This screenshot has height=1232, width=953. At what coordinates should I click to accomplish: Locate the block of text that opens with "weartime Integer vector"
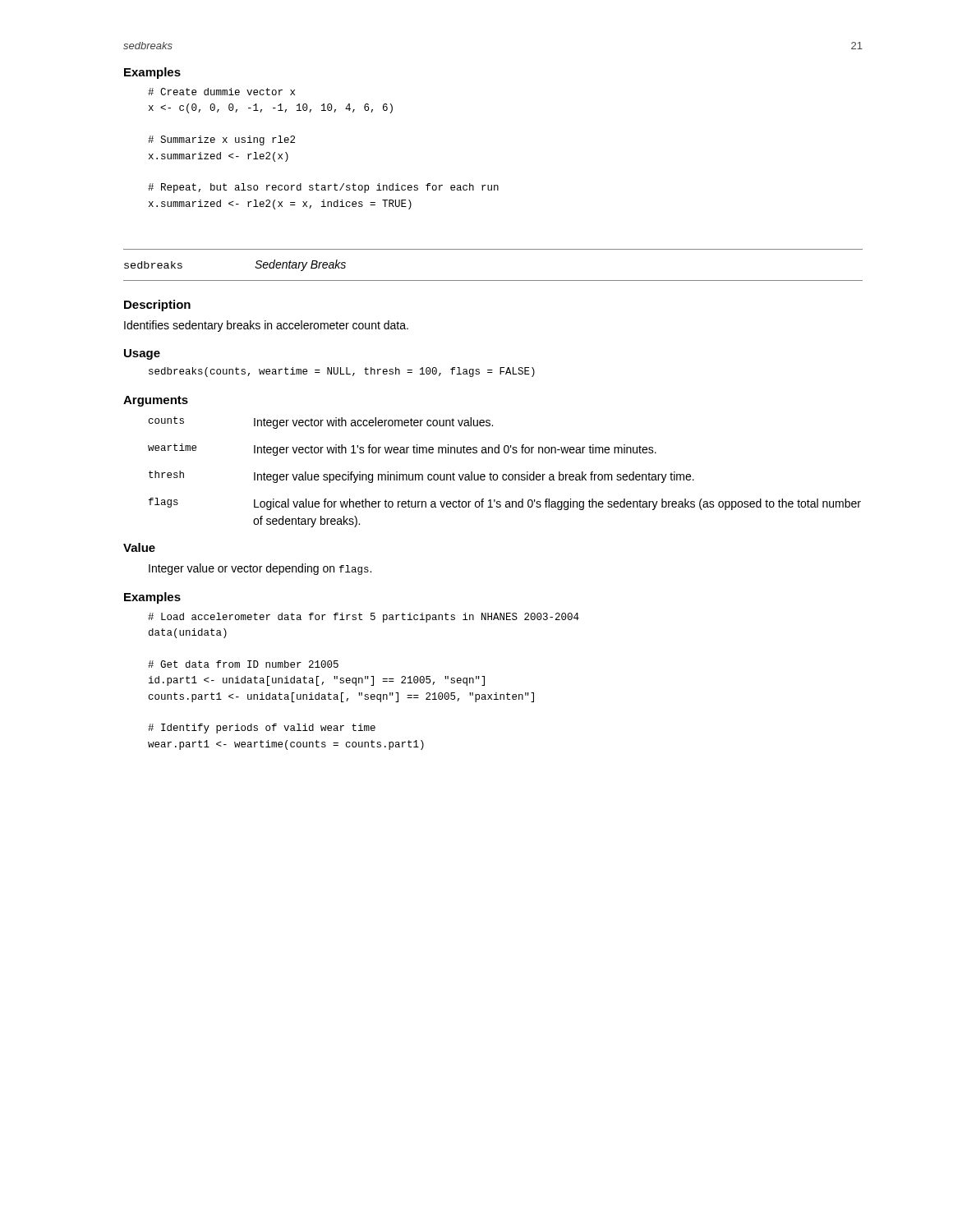point(402,449)
